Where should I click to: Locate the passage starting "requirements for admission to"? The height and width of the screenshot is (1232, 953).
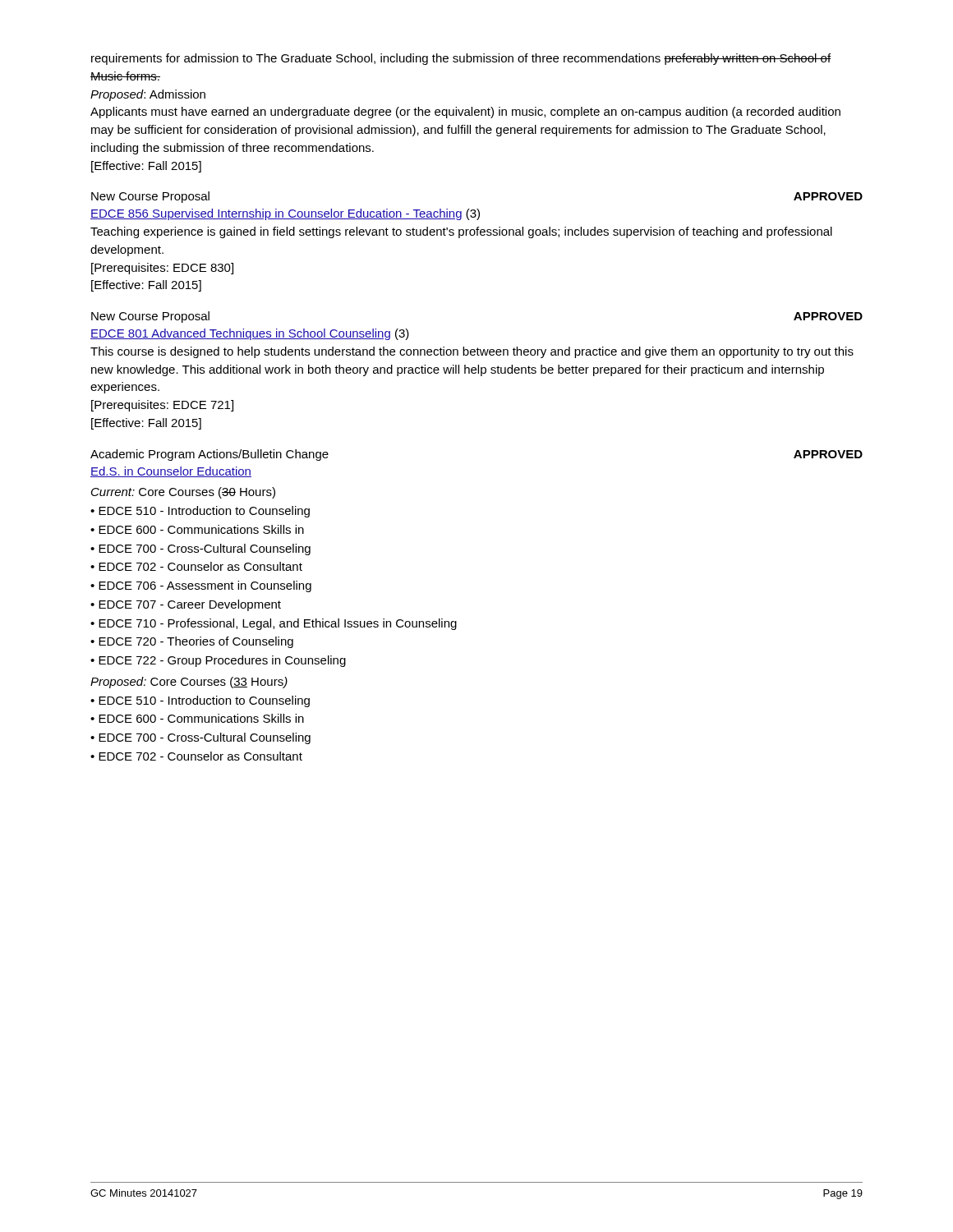tap(466, 111)
